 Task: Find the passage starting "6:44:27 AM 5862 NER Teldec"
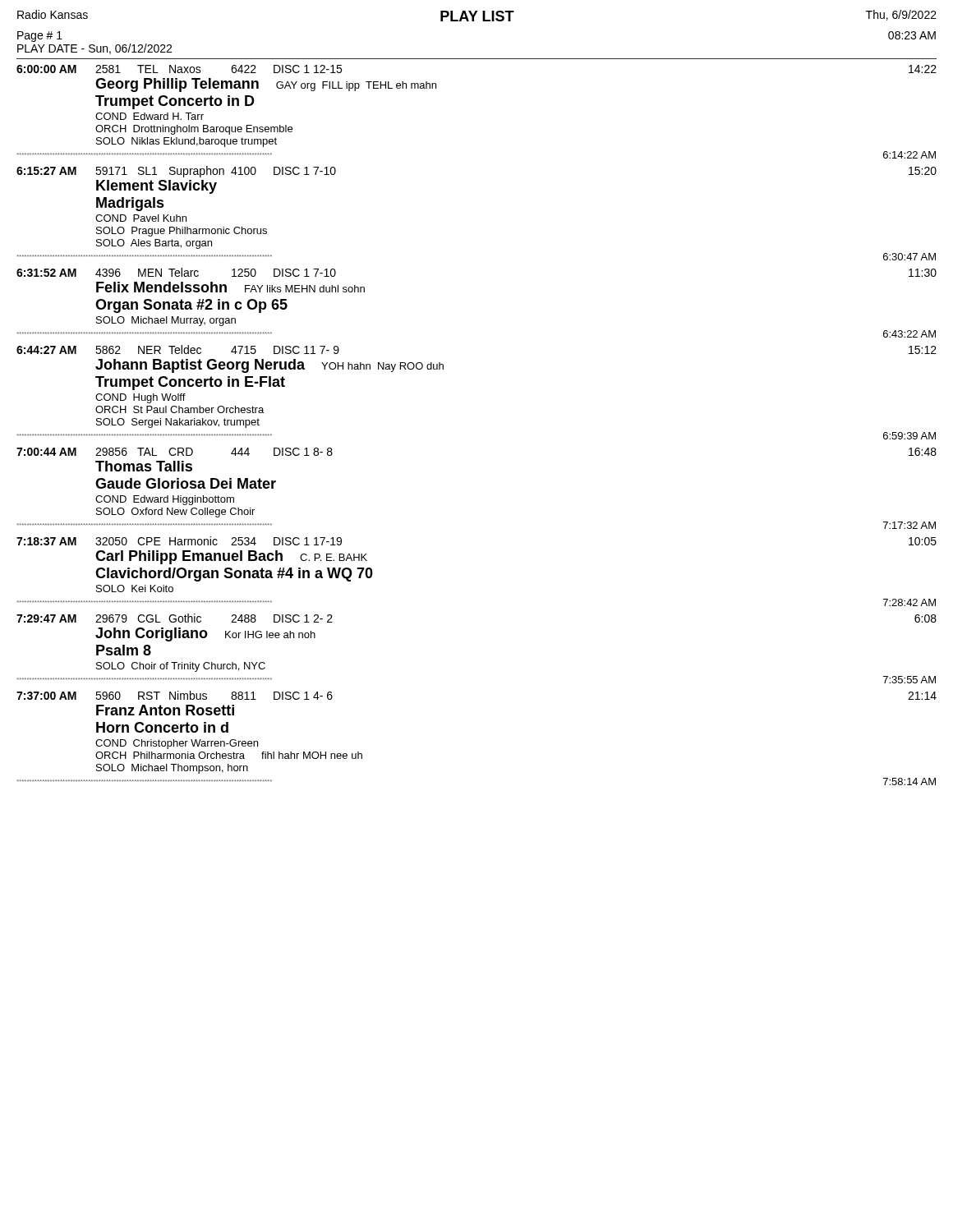coord(47,349)
